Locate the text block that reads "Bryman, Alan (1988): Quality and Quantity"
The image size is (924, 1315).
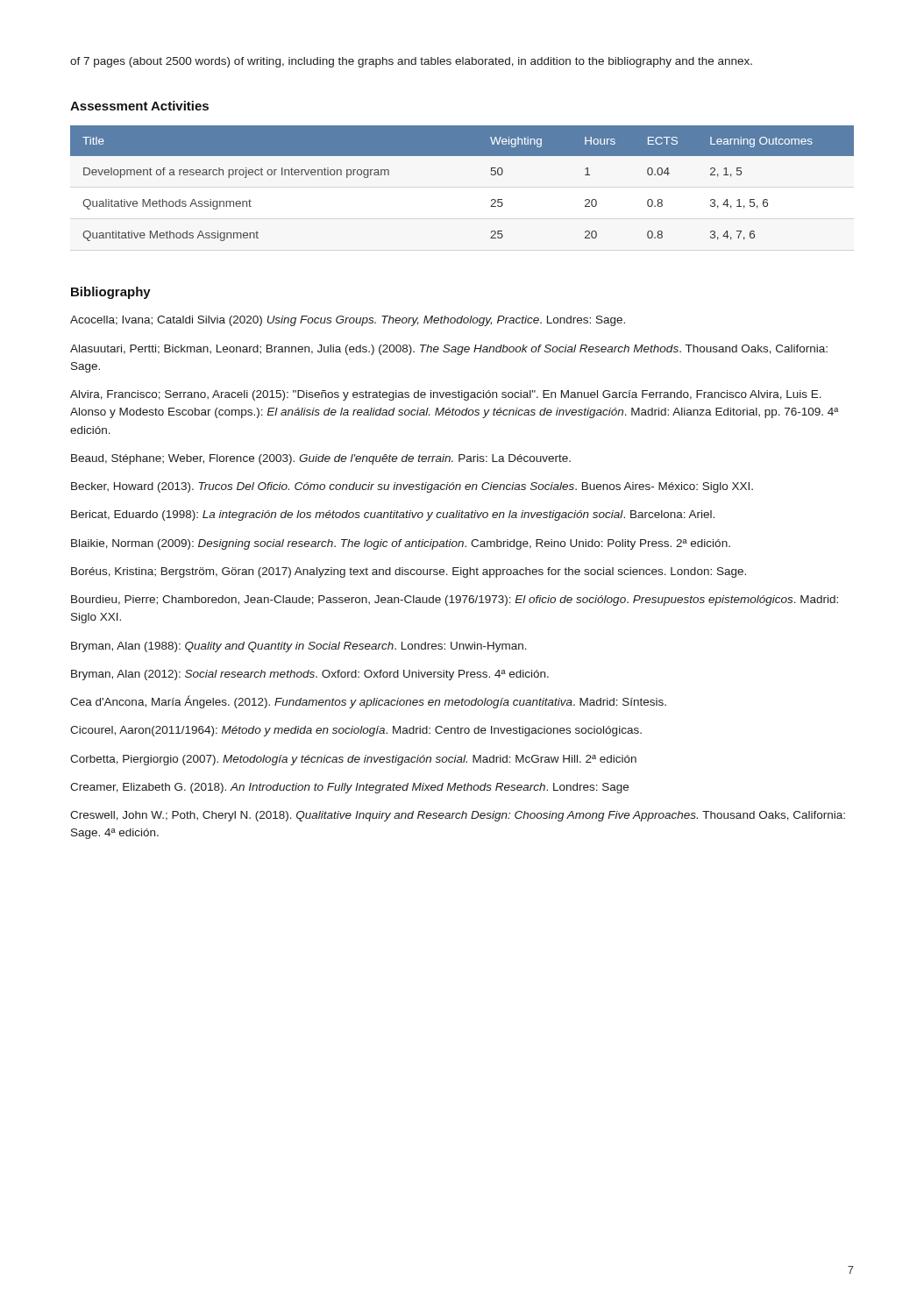[299, 645]
